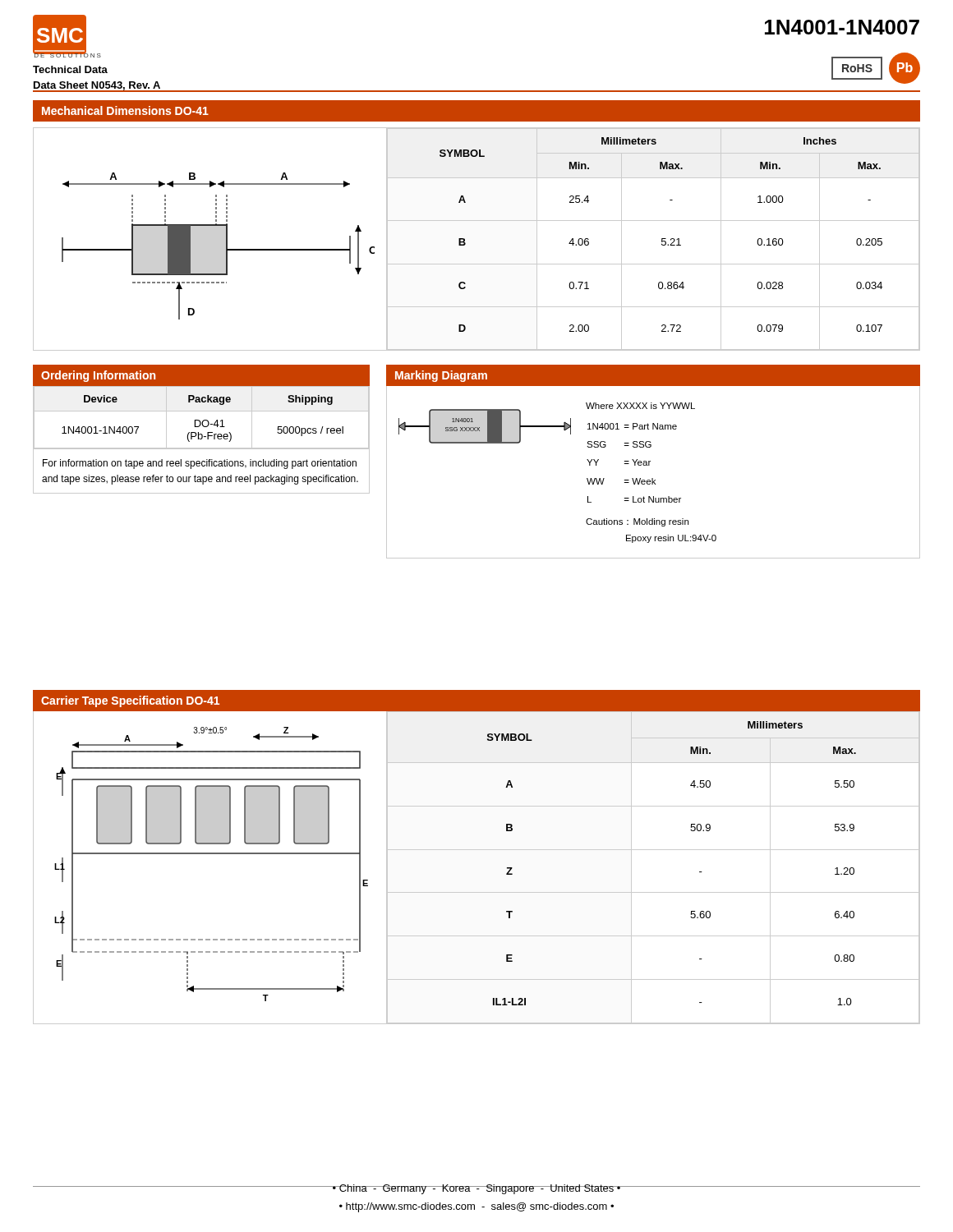Viewport: 953px width, 1232px height.
Task: Click on the text block containing "For information on tape and reel specifications, including"
Action: pos(200,471)
